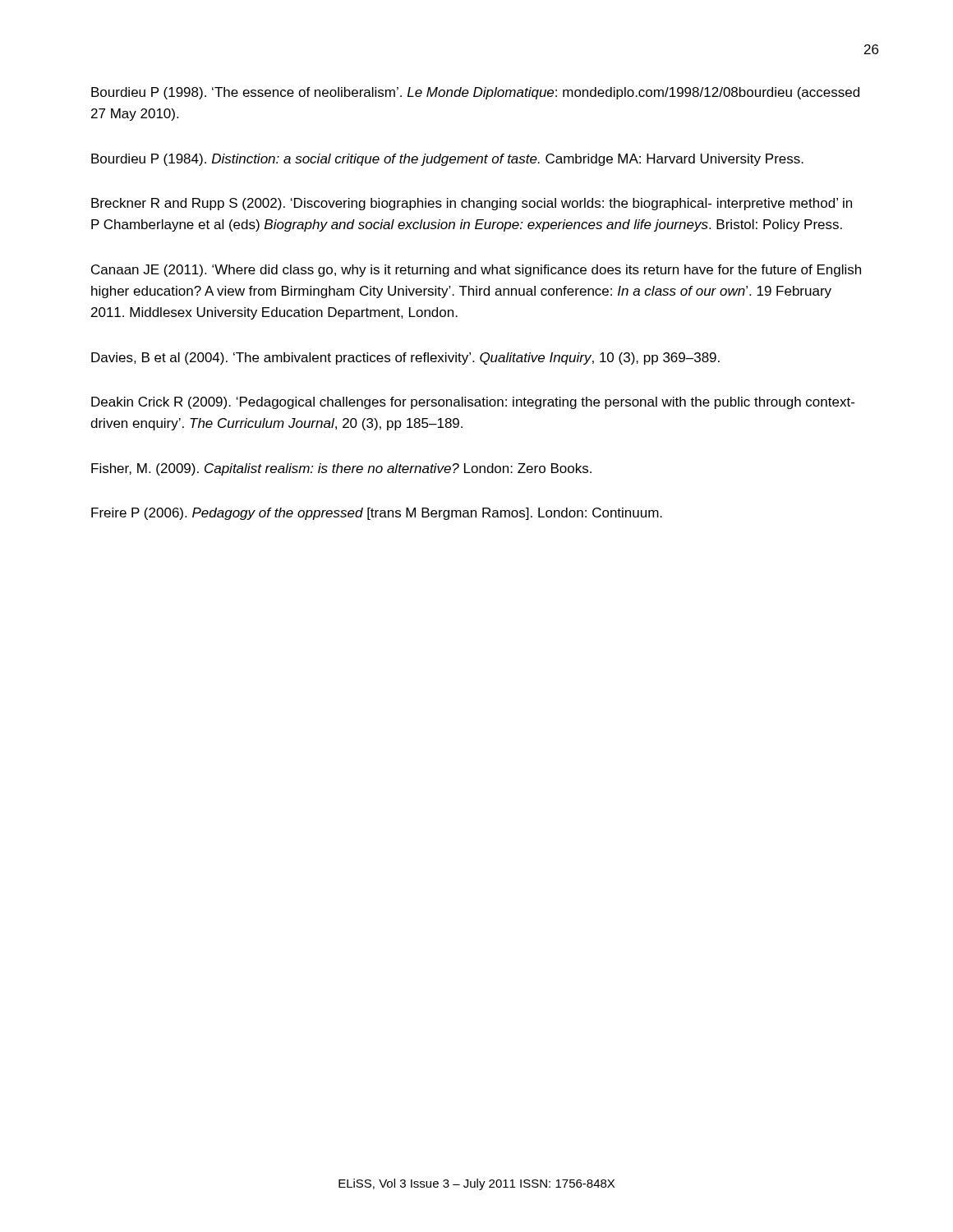Select the element starting "Fisher, M. (2009)."
The height and width of the screenshot is (1232, 953).
click(x=342, y=468)
